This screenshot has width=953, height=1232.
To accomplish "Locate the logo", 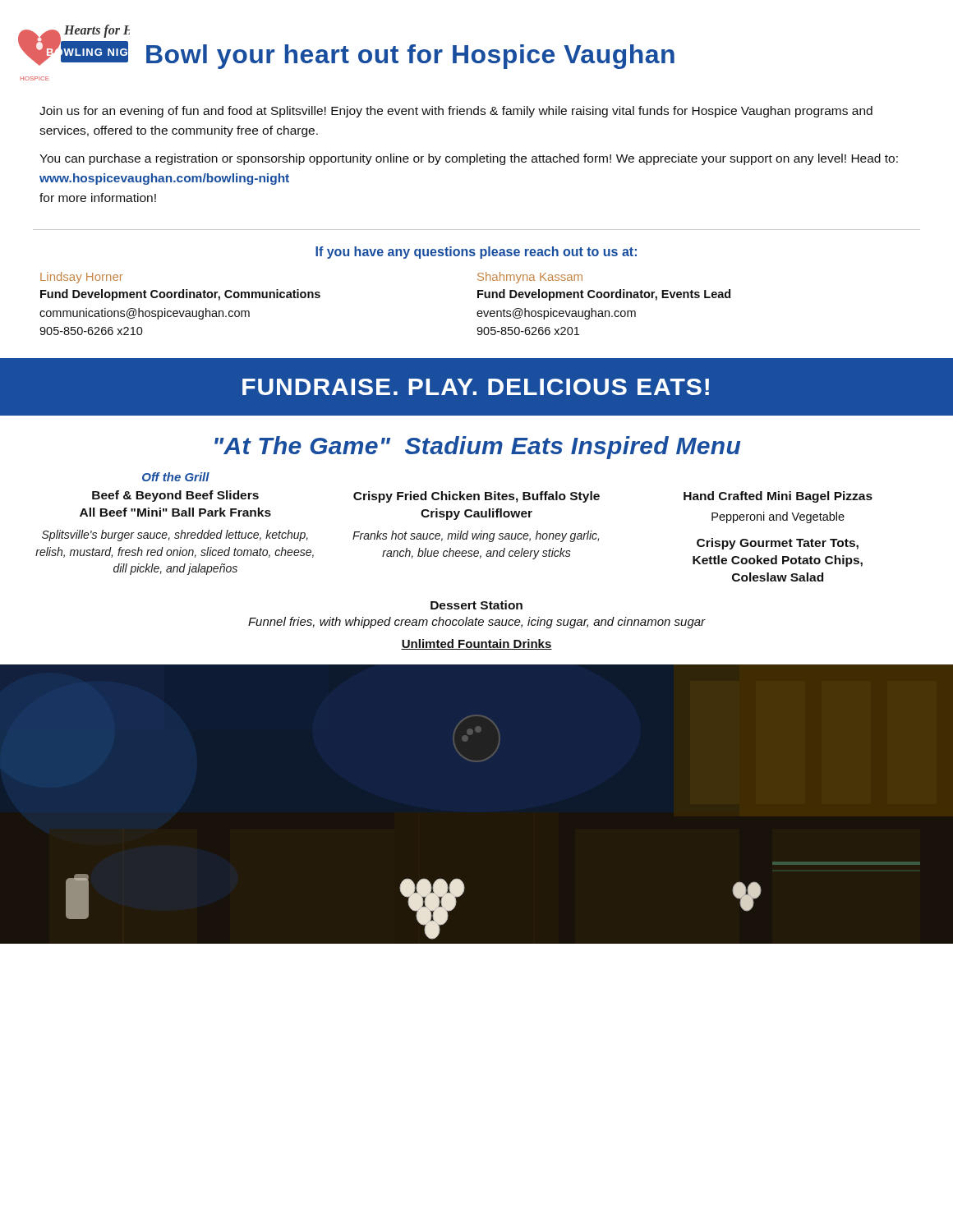I will click(72, 51).
